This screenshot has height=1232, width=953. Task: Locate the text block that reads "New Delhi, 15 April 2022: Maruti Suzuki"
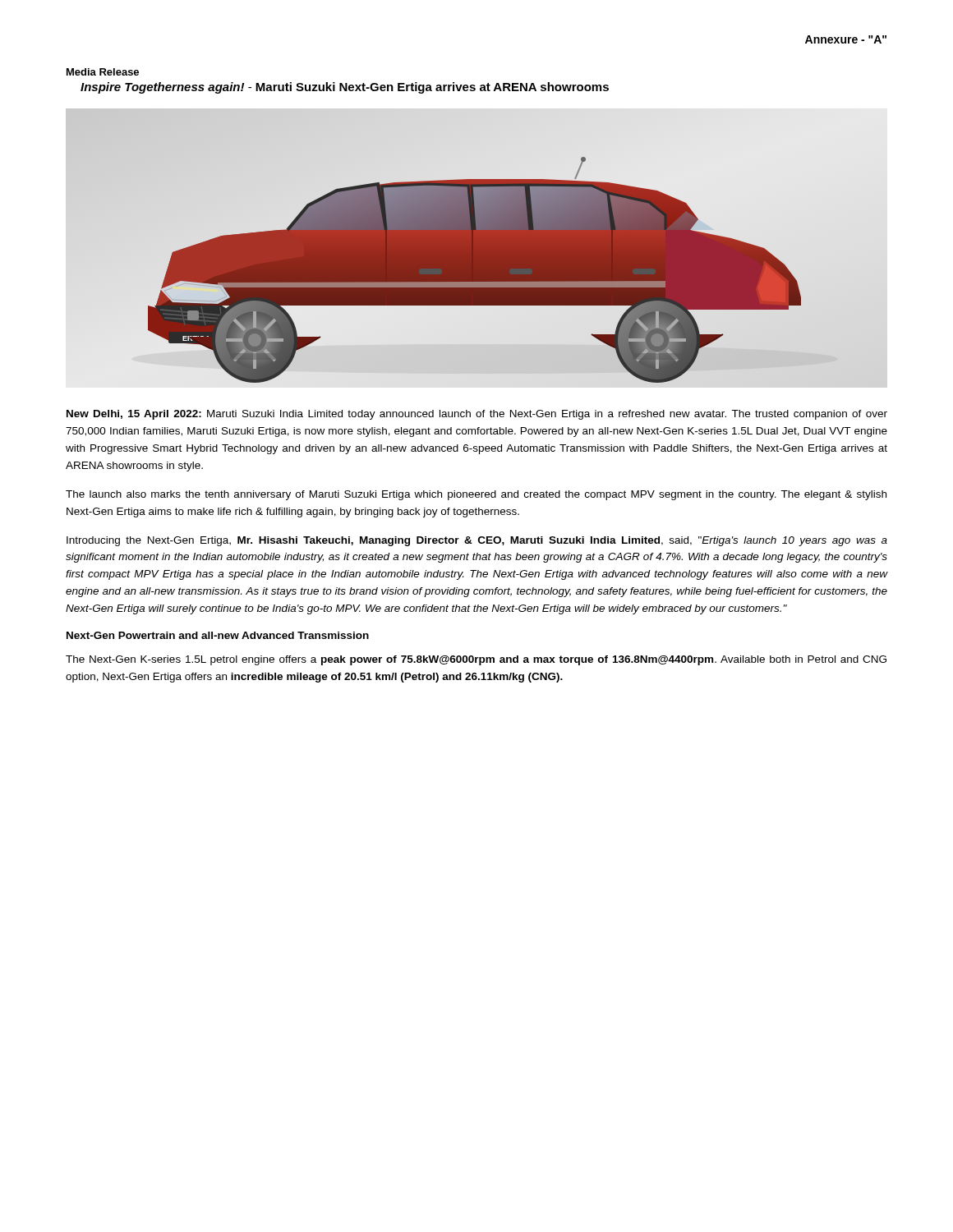coord(476,439)
